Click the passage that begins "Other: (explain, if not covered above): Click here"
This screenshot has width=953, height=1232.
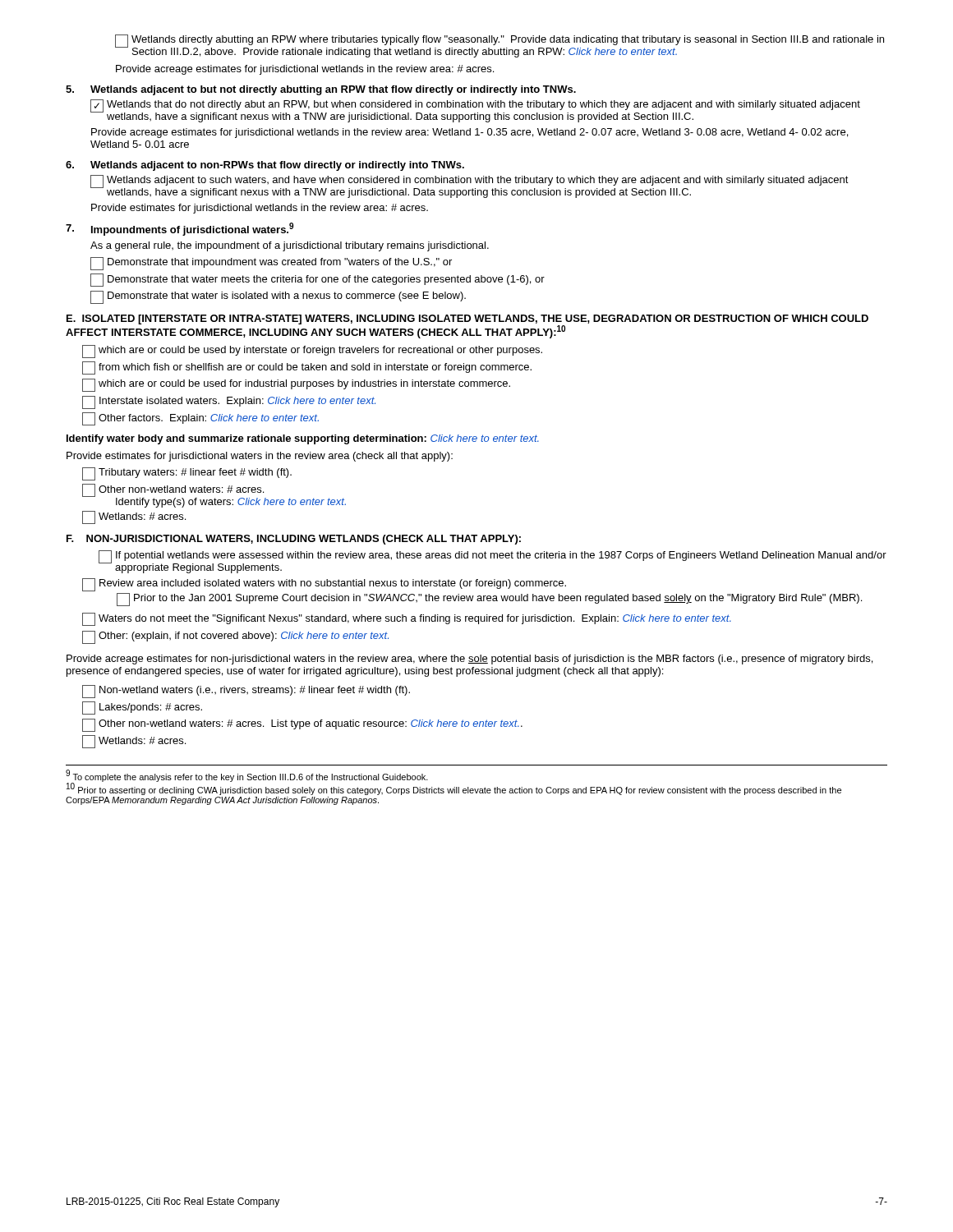click(235, 637)
